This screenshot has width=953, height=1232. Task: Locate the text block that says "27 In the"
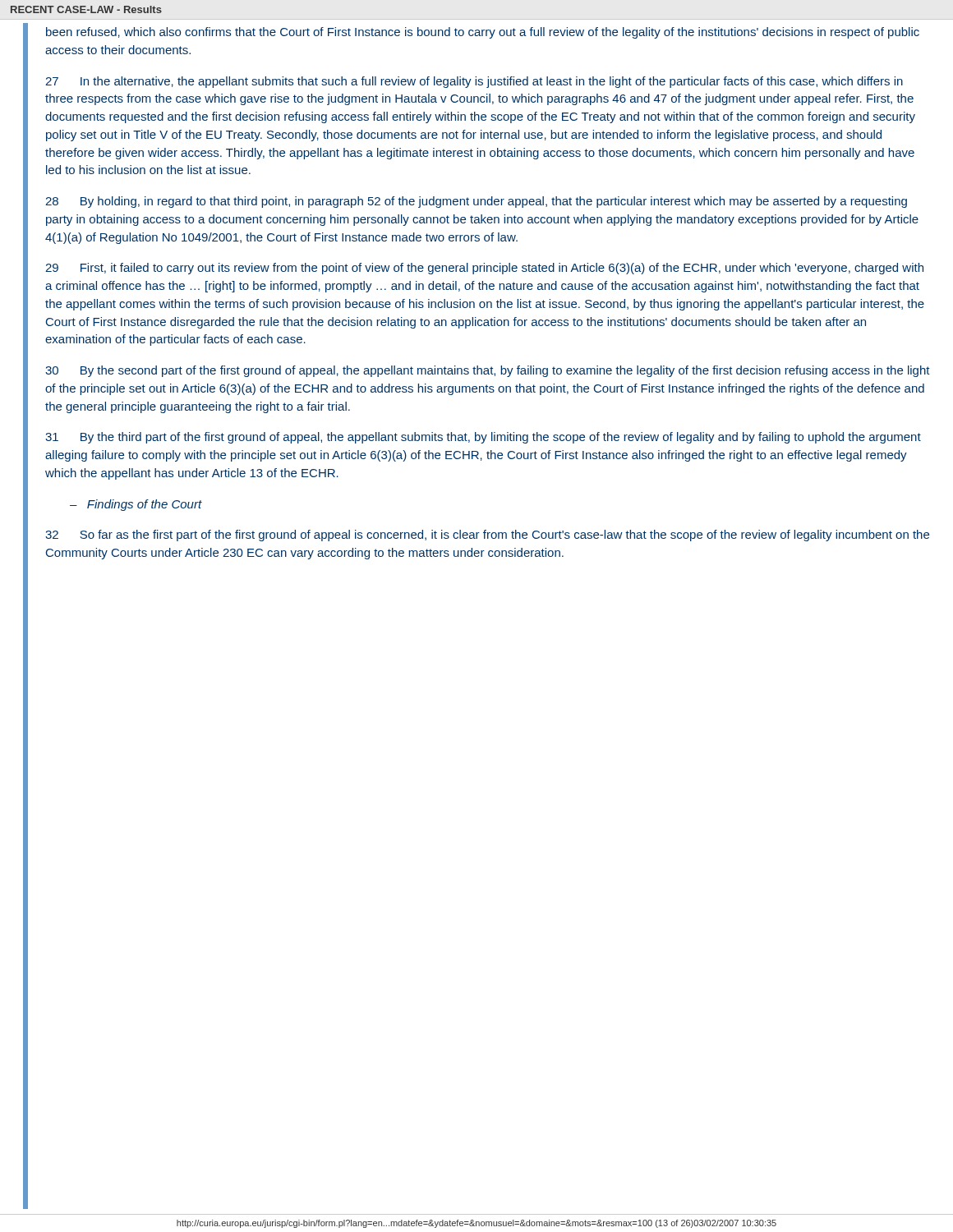point(480,125)
